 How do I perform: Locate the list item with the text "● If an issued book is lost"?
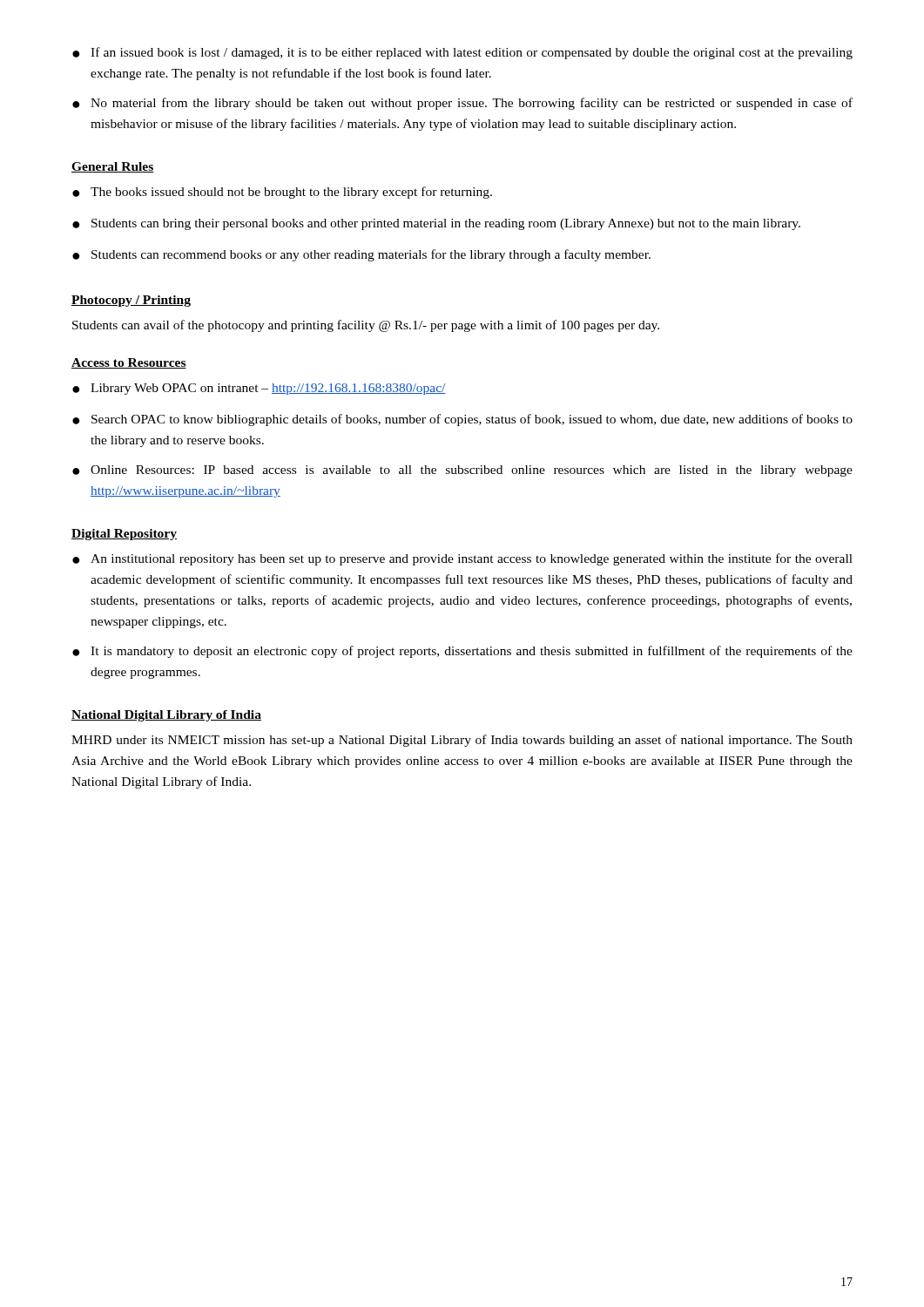462,63
